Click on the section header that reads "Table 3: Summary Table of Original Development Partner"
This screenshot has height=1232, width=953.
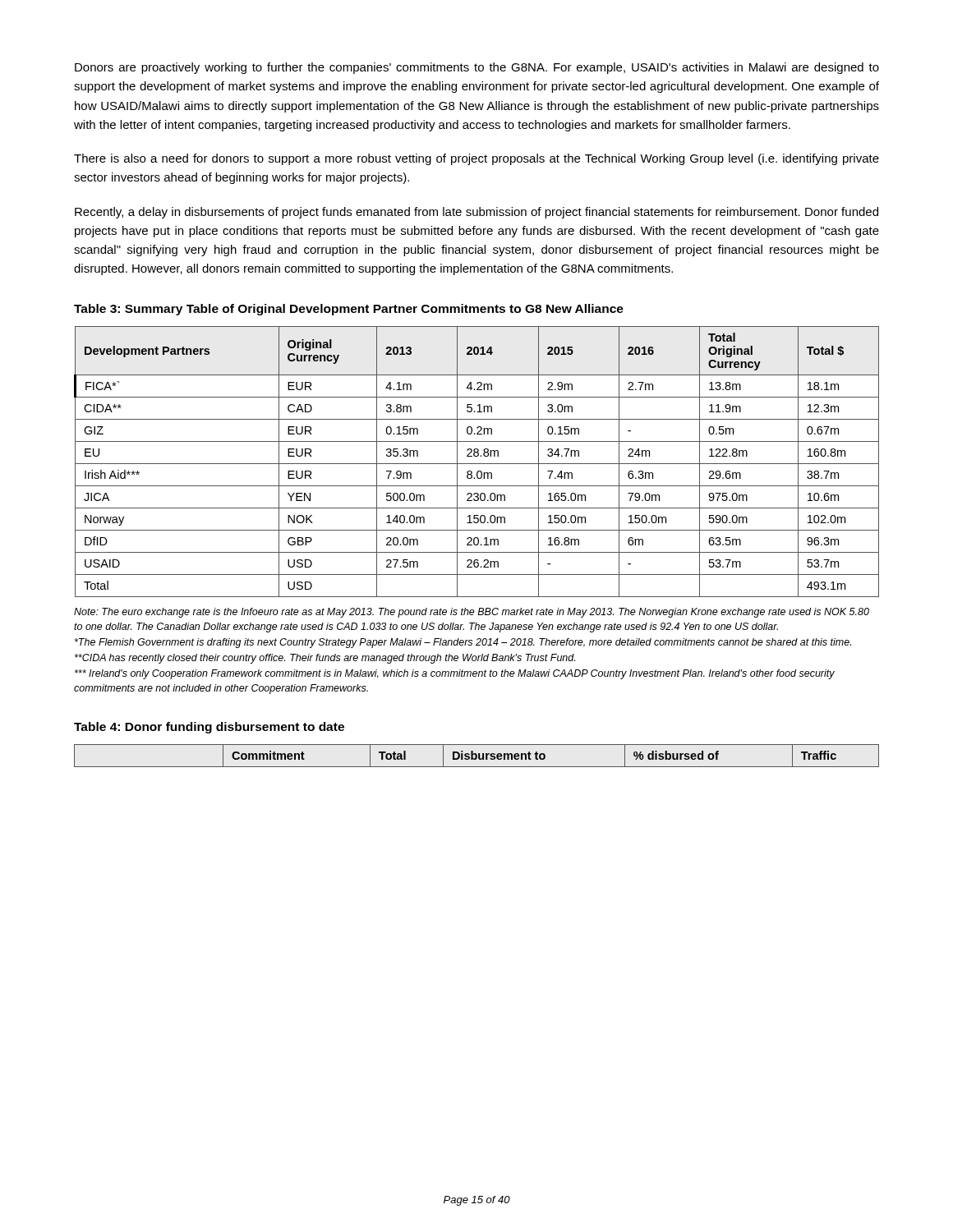349,308
